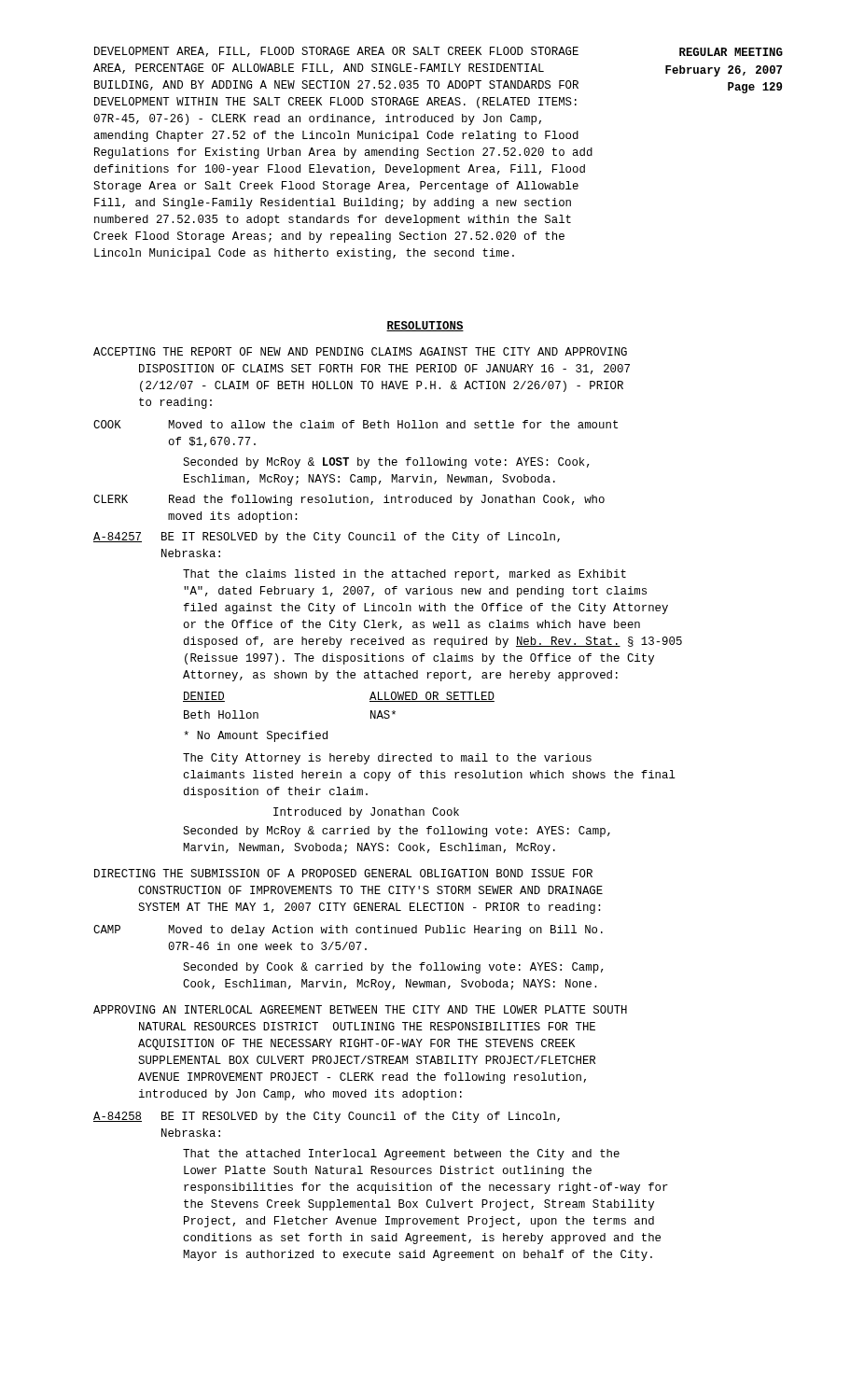
Task: Locate the text block containing "Seconded by McRoy & LOST by"
Action: [x=388, y=471]
